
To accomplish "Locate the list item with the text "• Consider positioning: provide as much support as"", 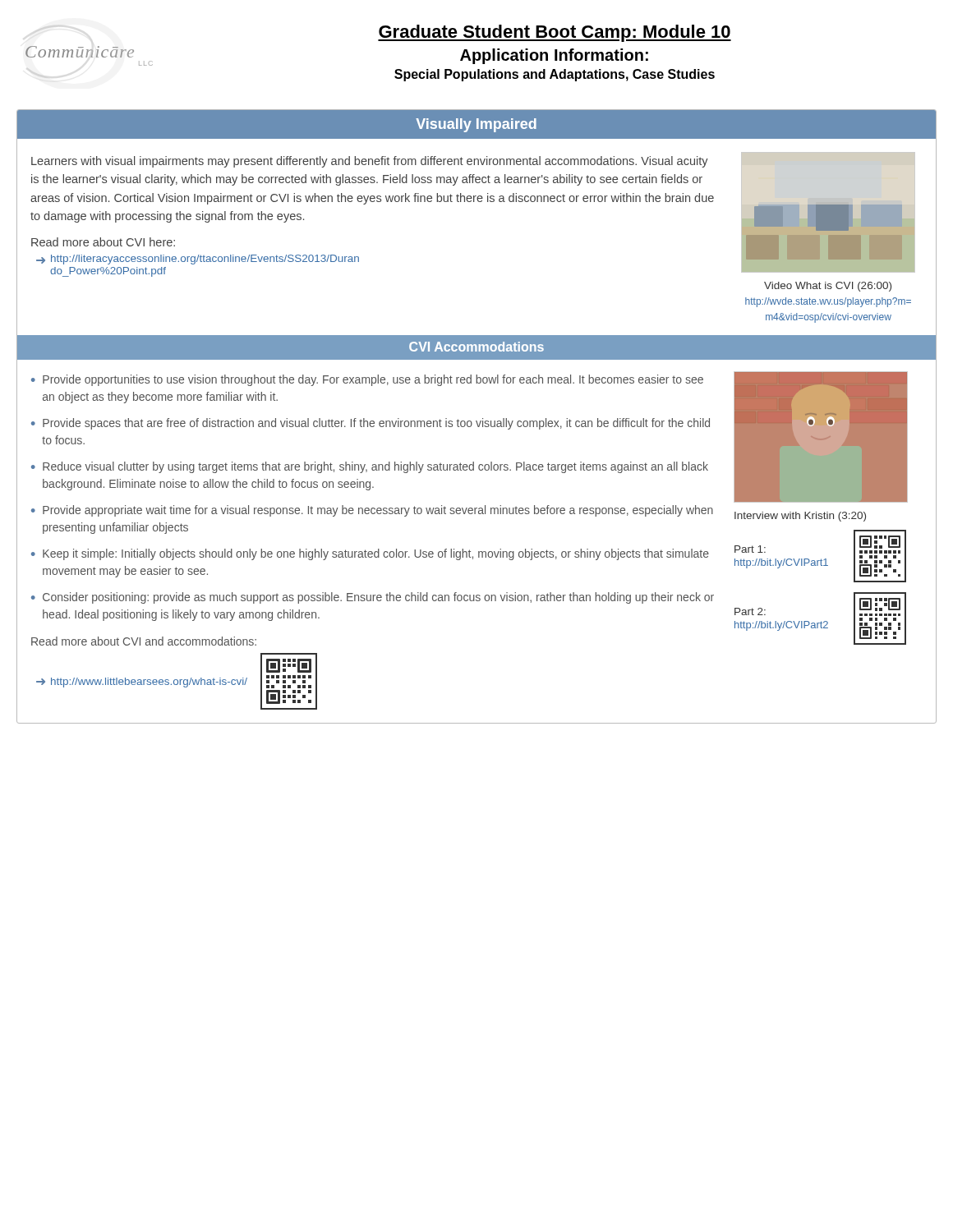I will (x=375, y=606).
